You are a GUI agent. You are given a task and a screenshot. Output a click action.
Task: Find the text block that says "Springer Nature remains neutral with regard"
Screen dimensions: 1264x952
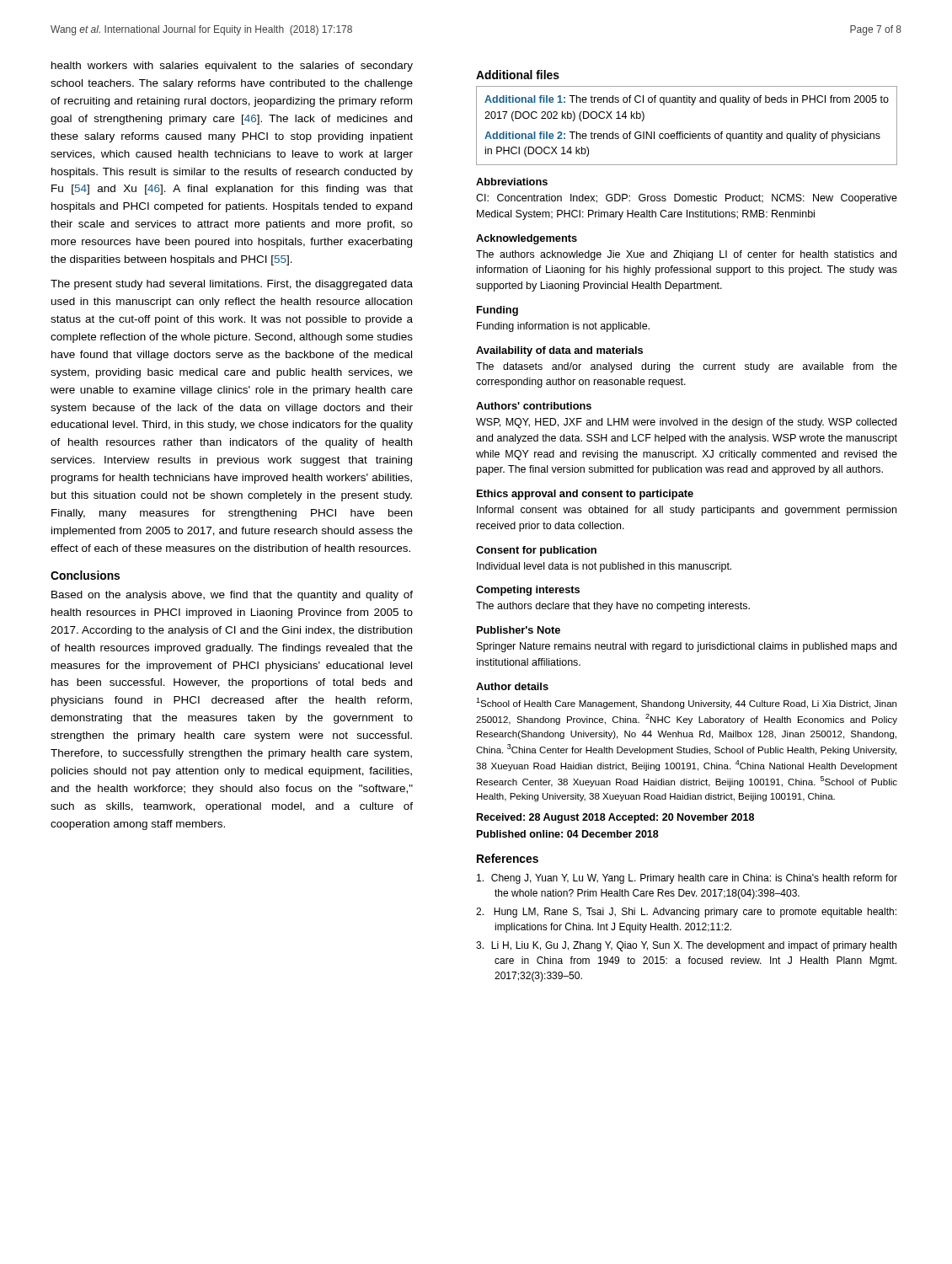687,654
